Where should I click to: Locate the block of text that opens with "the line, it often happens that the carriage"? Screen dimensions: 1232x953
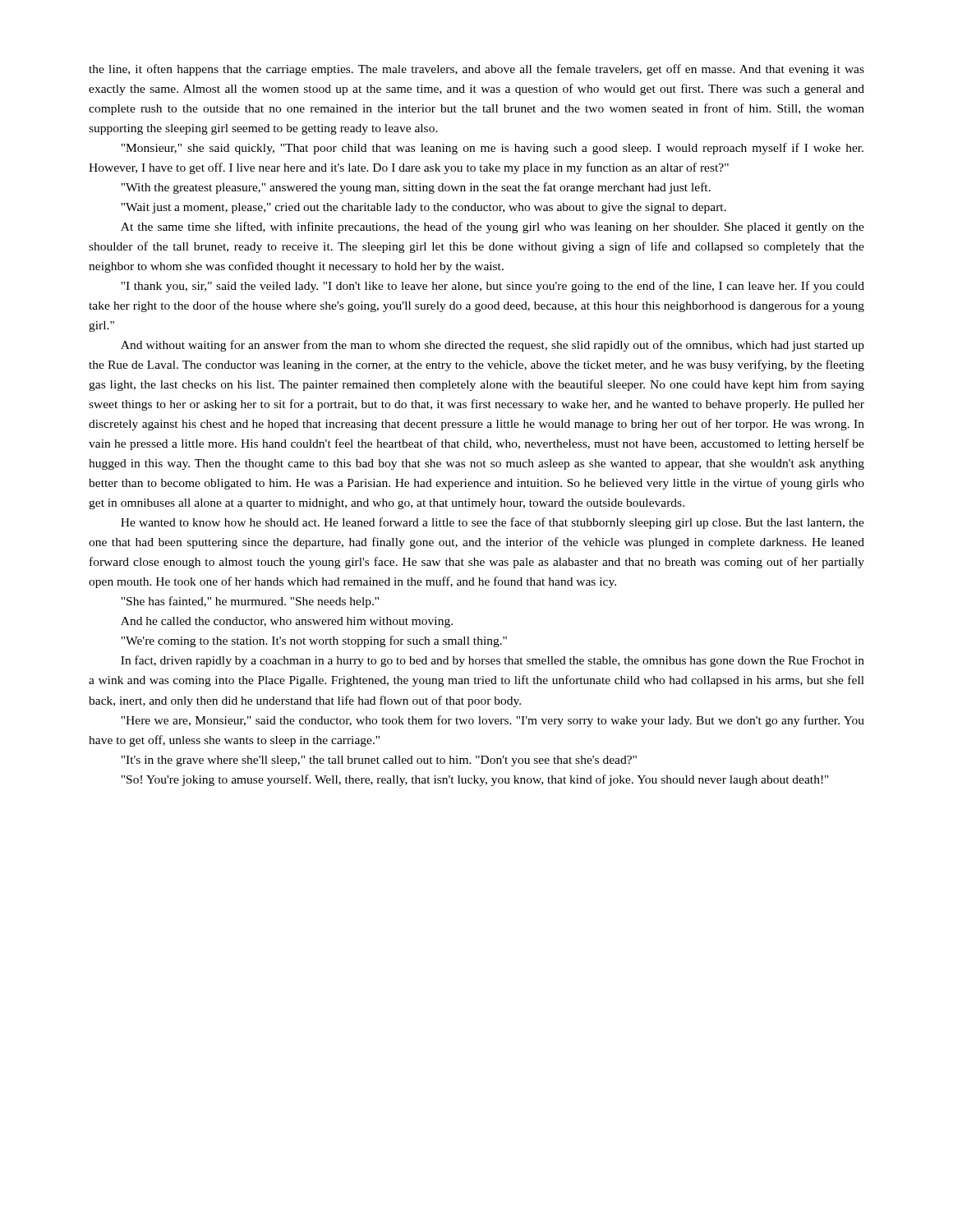[476, 424]
